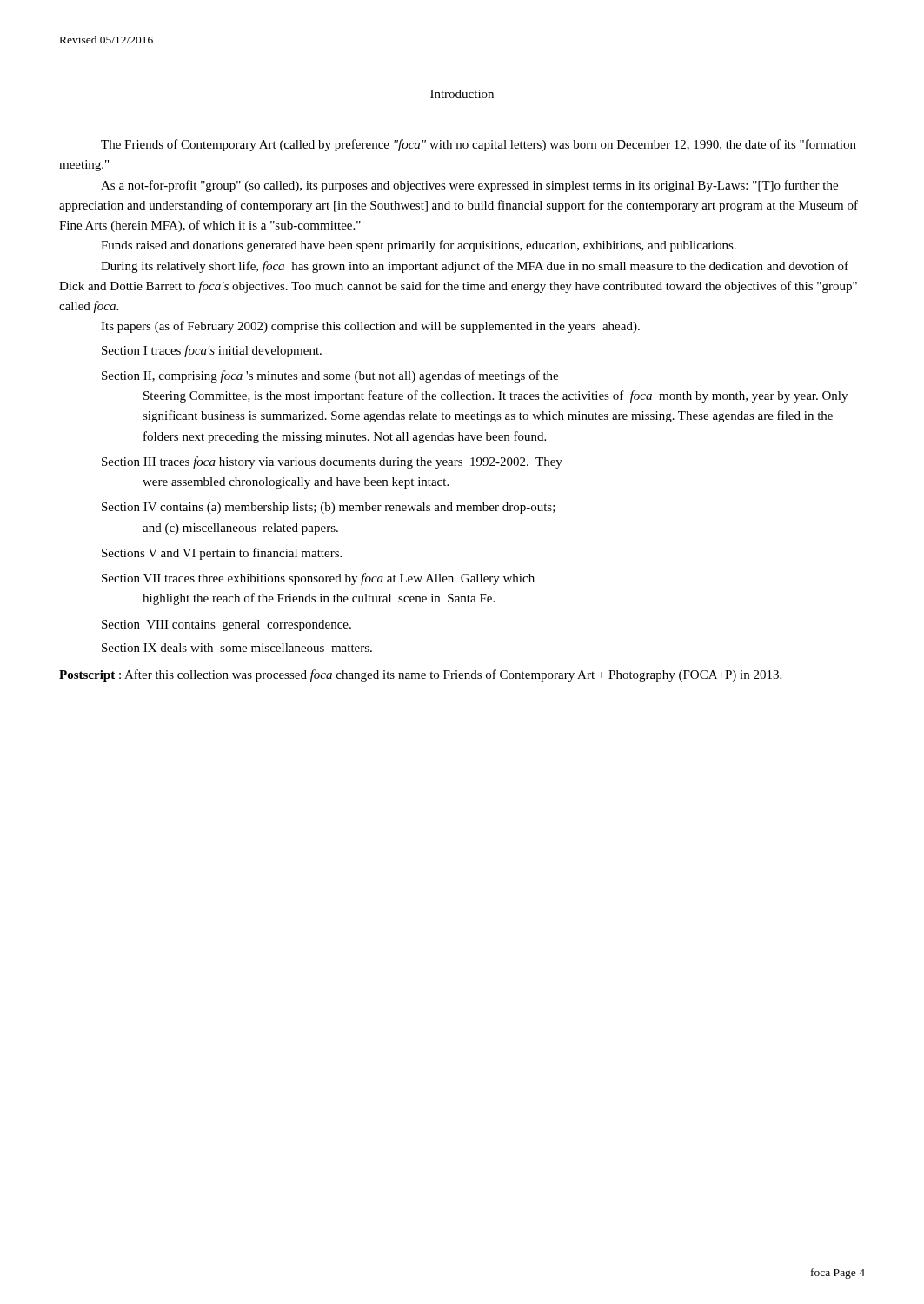Click the passage that begins "Its papers (as of February 2002) comprise this"
This screenshot has height=1304, width=924.
pos(371,326)
